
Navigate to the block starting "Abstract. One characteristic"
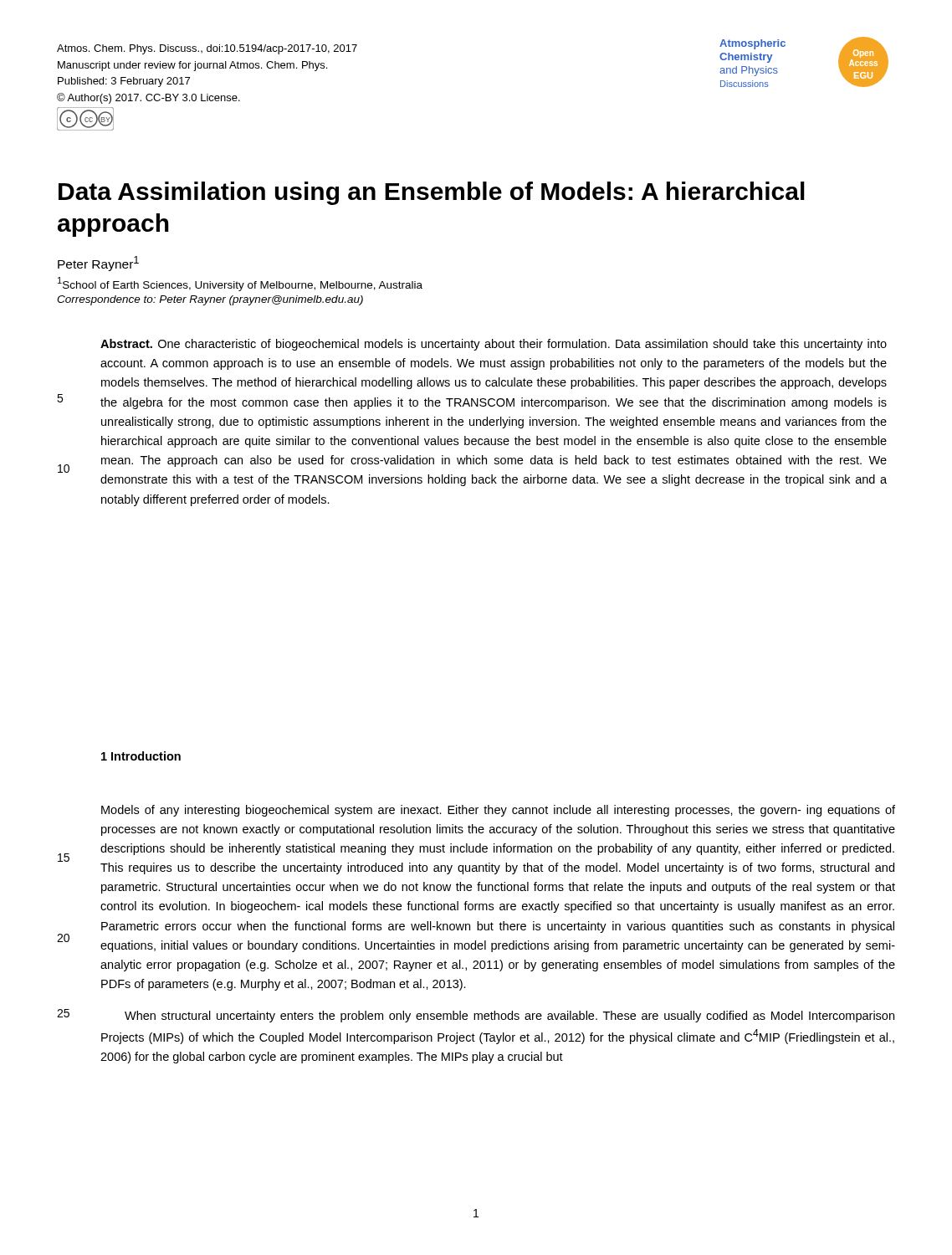tap(494, 422)
